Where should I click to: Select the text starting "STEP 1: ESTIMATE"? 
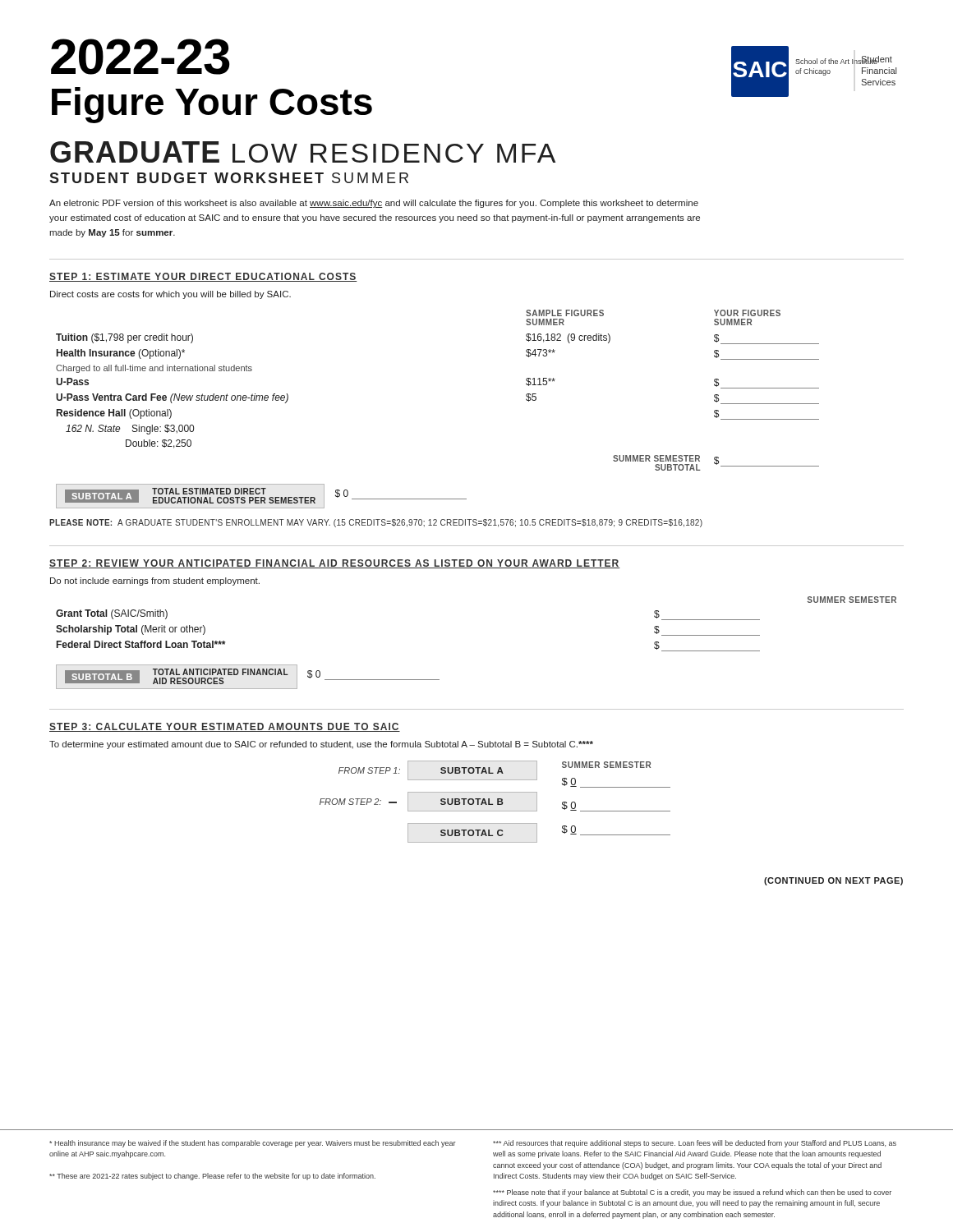pos(203,277)
